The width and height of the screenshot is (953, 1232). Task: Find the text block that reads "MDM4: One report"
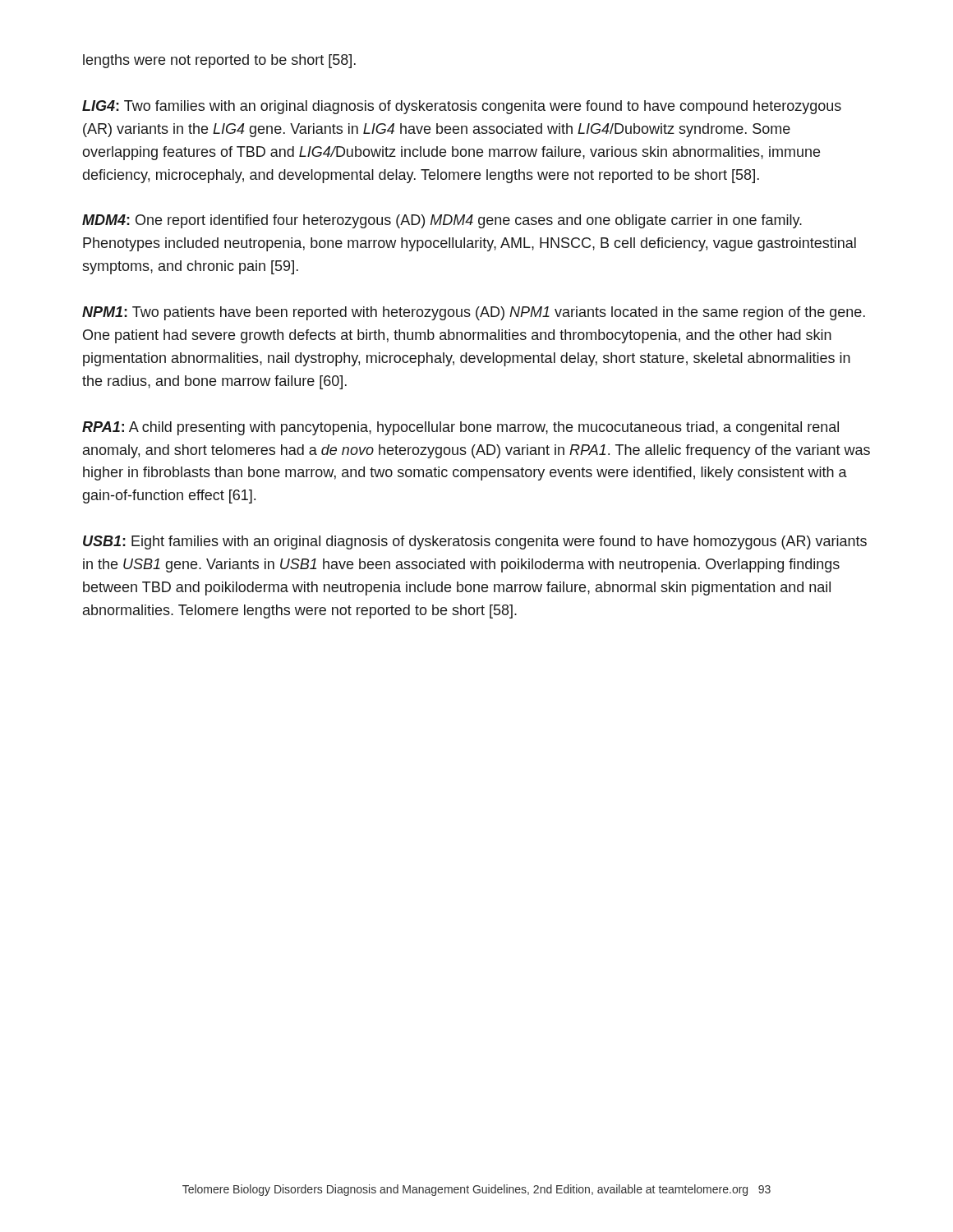point(469,243)
